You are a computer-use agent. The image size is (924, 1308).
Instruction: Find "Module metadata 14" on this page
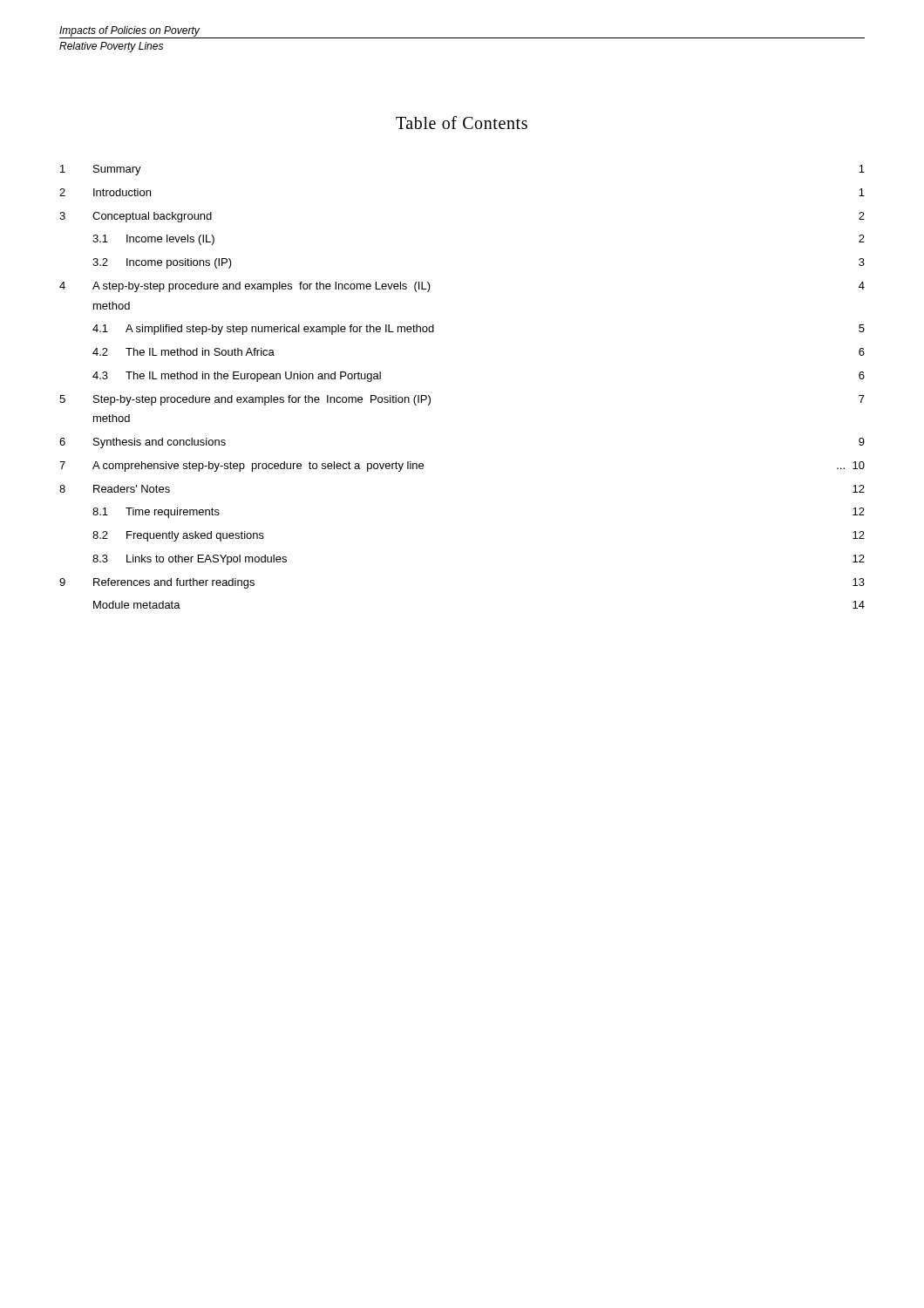coord(145,606)
